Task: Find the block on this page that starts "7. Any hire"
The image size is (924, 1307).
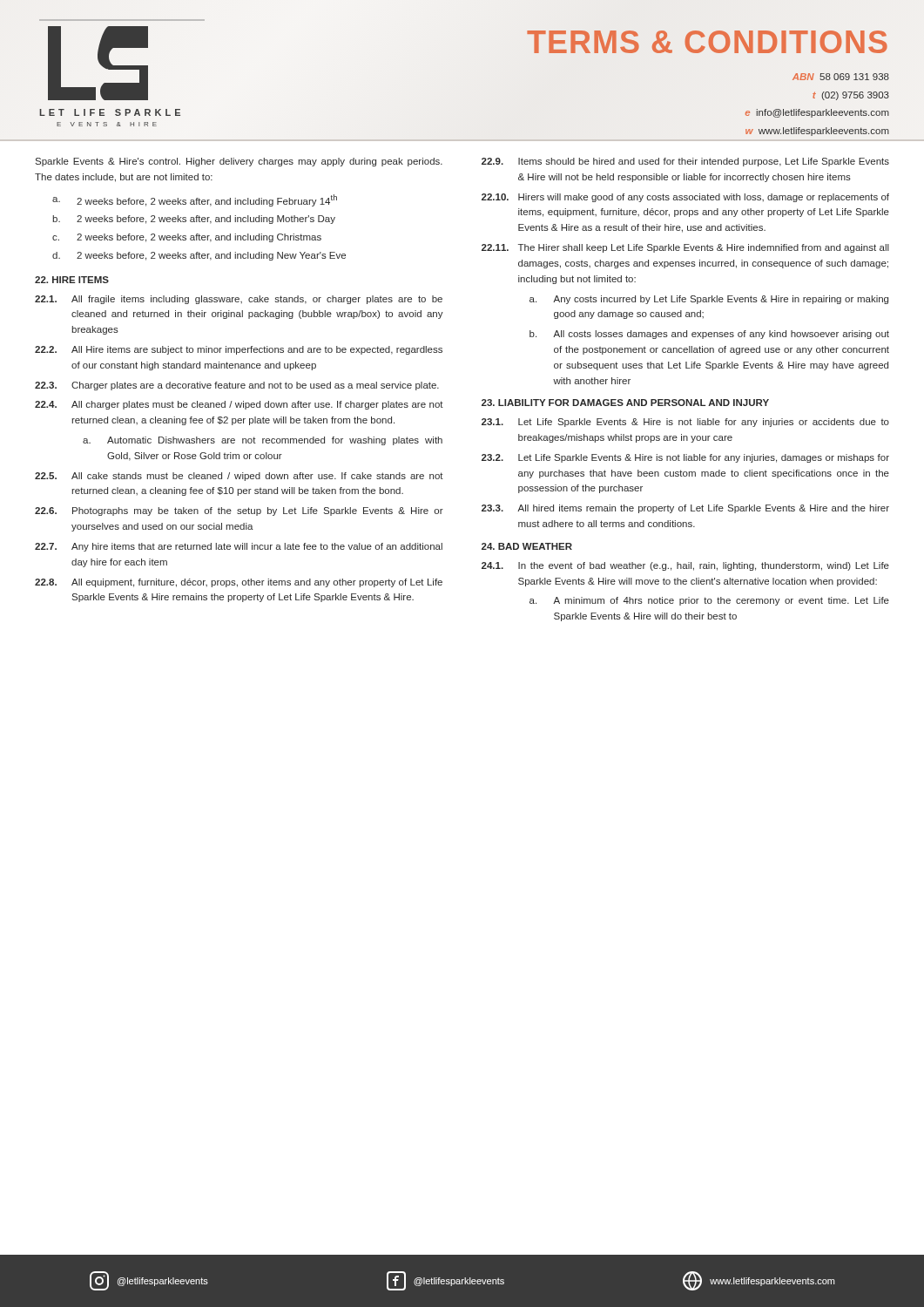Action: (239, 555)
